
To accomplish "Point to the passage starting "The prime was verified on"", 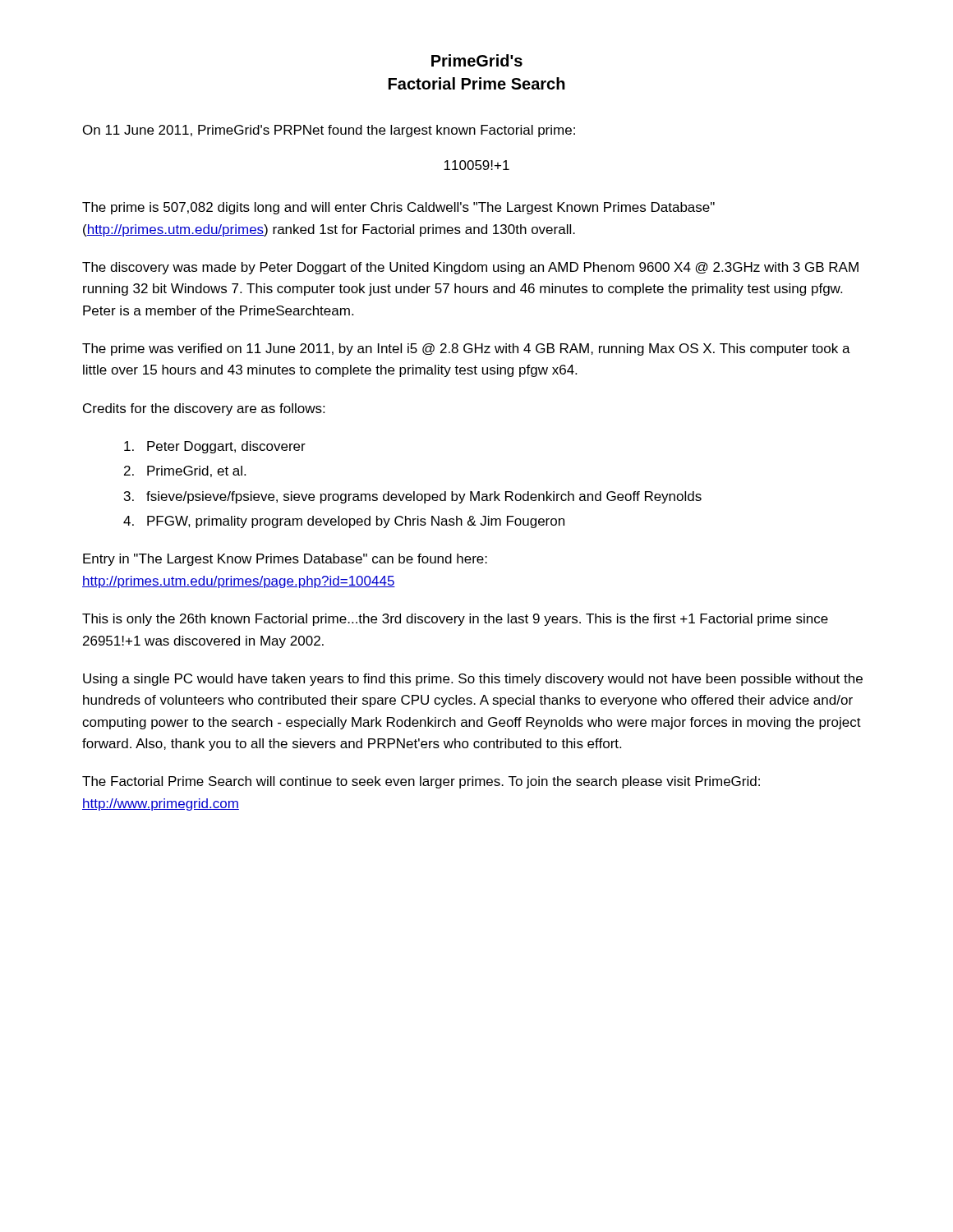I will [466, 359].
